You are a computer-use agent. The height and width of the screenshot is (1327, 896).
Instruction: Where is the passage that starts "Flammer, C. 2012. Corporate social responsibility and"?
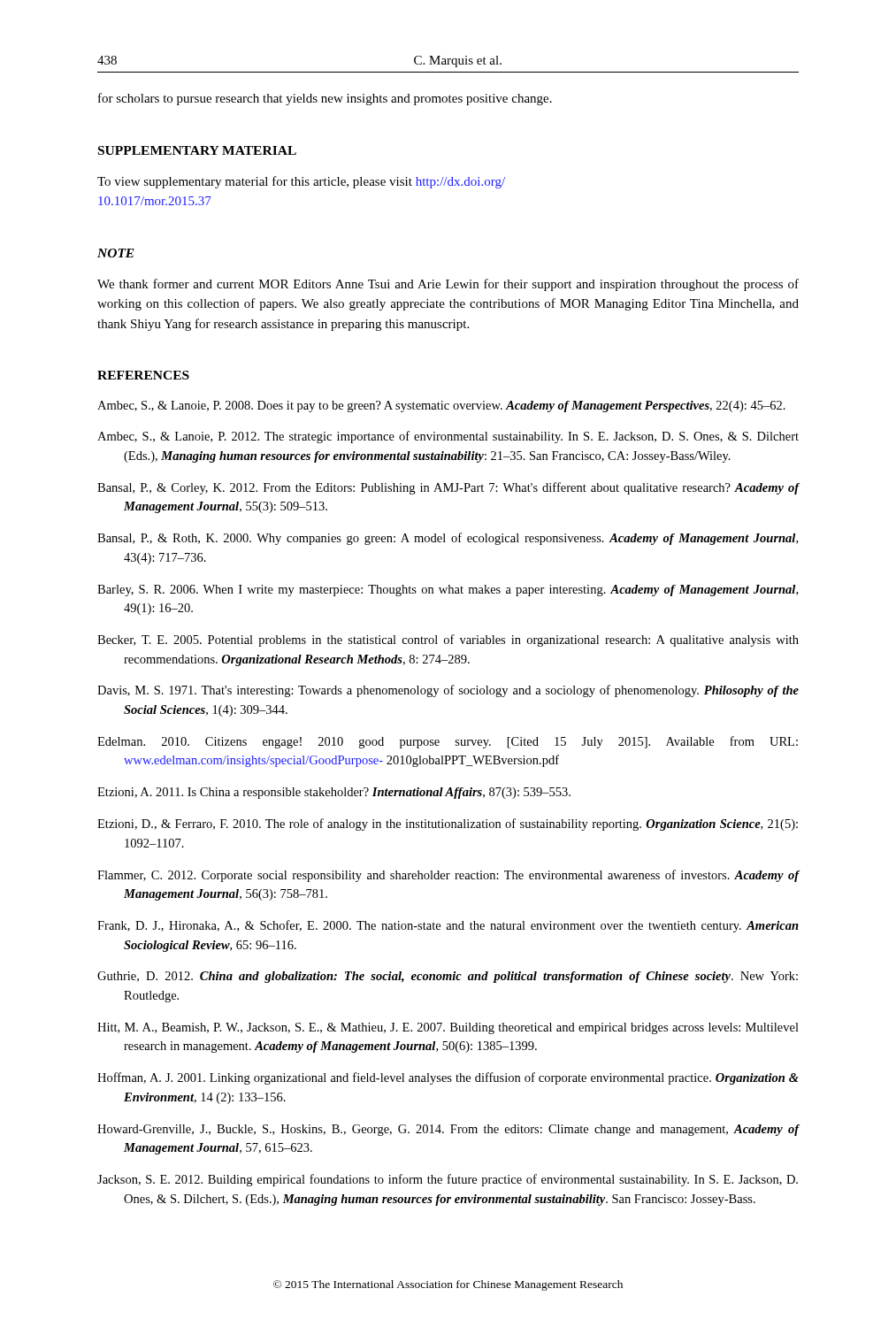(x=448, y=885)
